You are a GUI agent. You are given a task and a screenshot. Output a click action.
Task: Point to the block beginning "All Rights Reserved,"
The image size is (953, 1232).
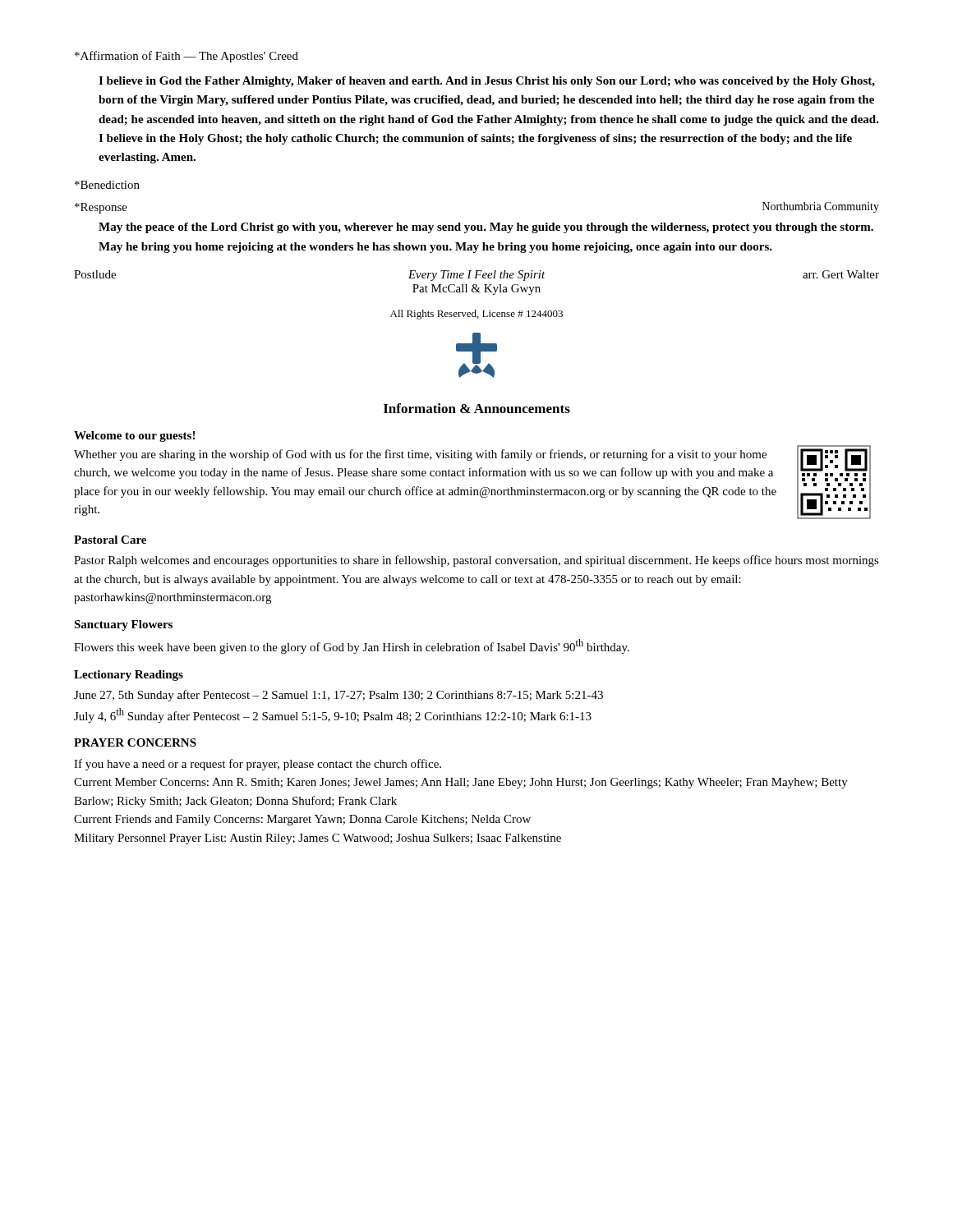(x=476, y=313)
